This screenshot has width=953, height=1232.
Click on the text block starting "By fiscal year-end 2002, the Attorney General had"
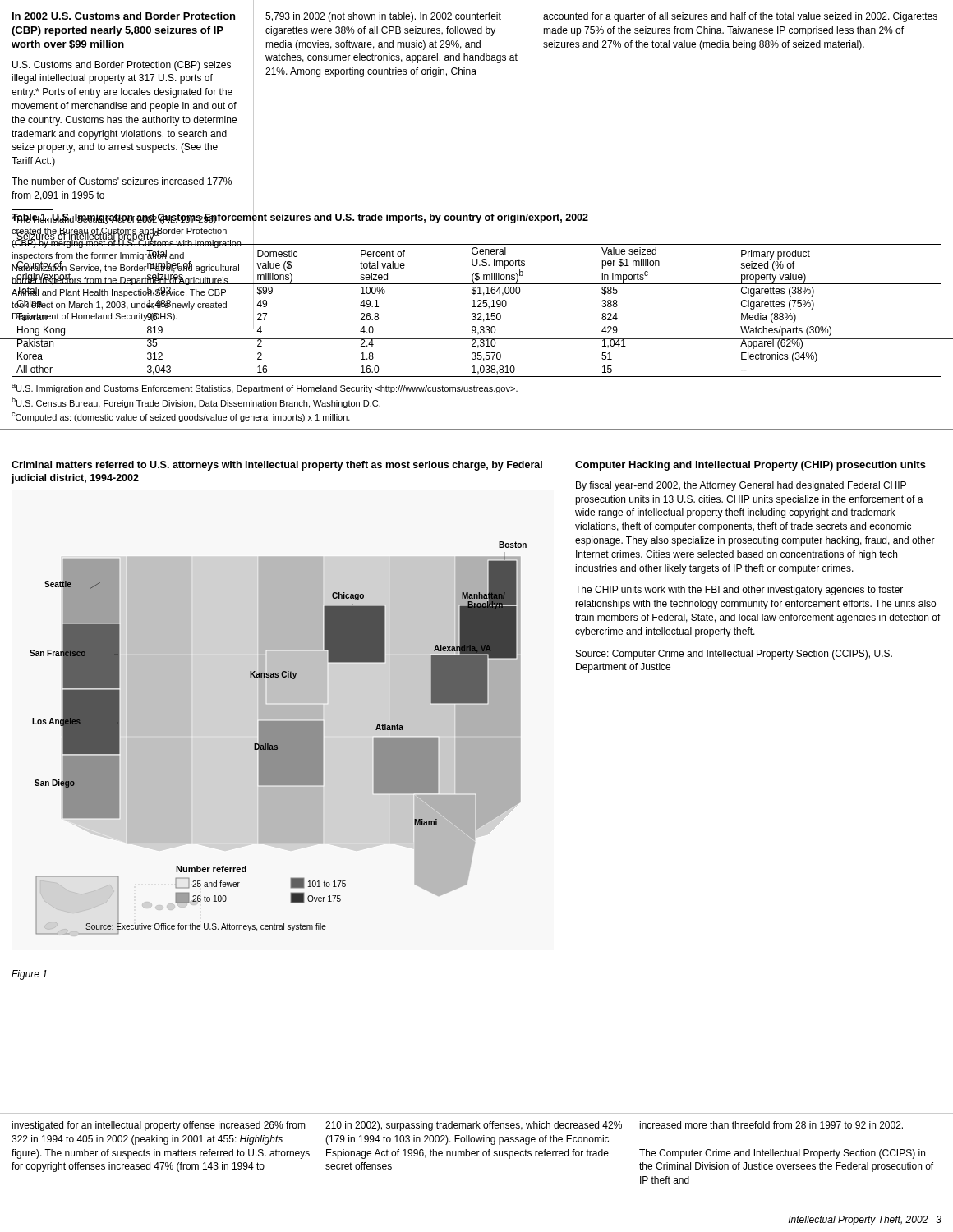click(755, 527)
